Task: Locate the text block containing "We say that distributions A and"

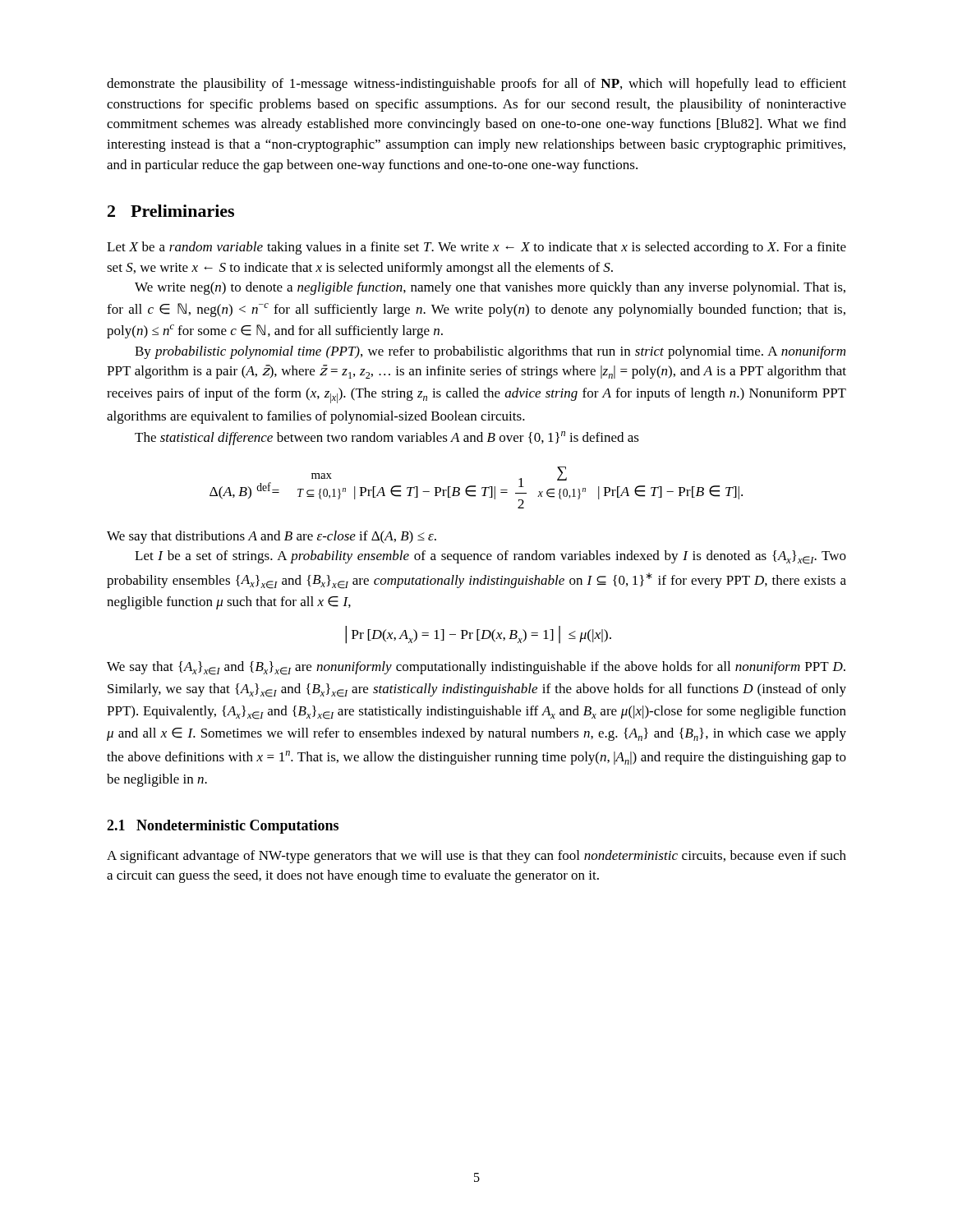Action: coord(272,536)
